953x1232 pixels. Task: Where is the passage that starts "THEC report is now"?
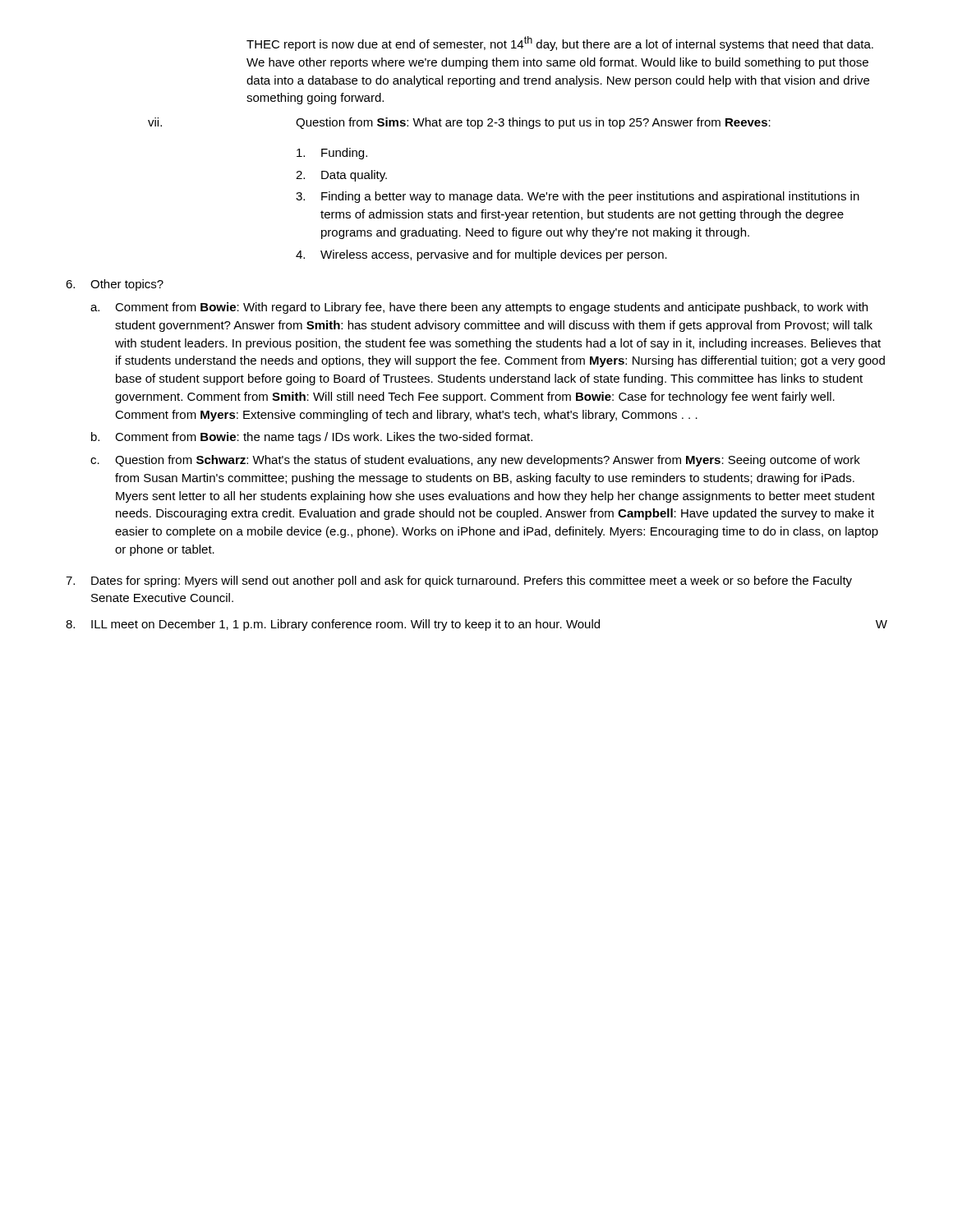click(x=560, y=69)
